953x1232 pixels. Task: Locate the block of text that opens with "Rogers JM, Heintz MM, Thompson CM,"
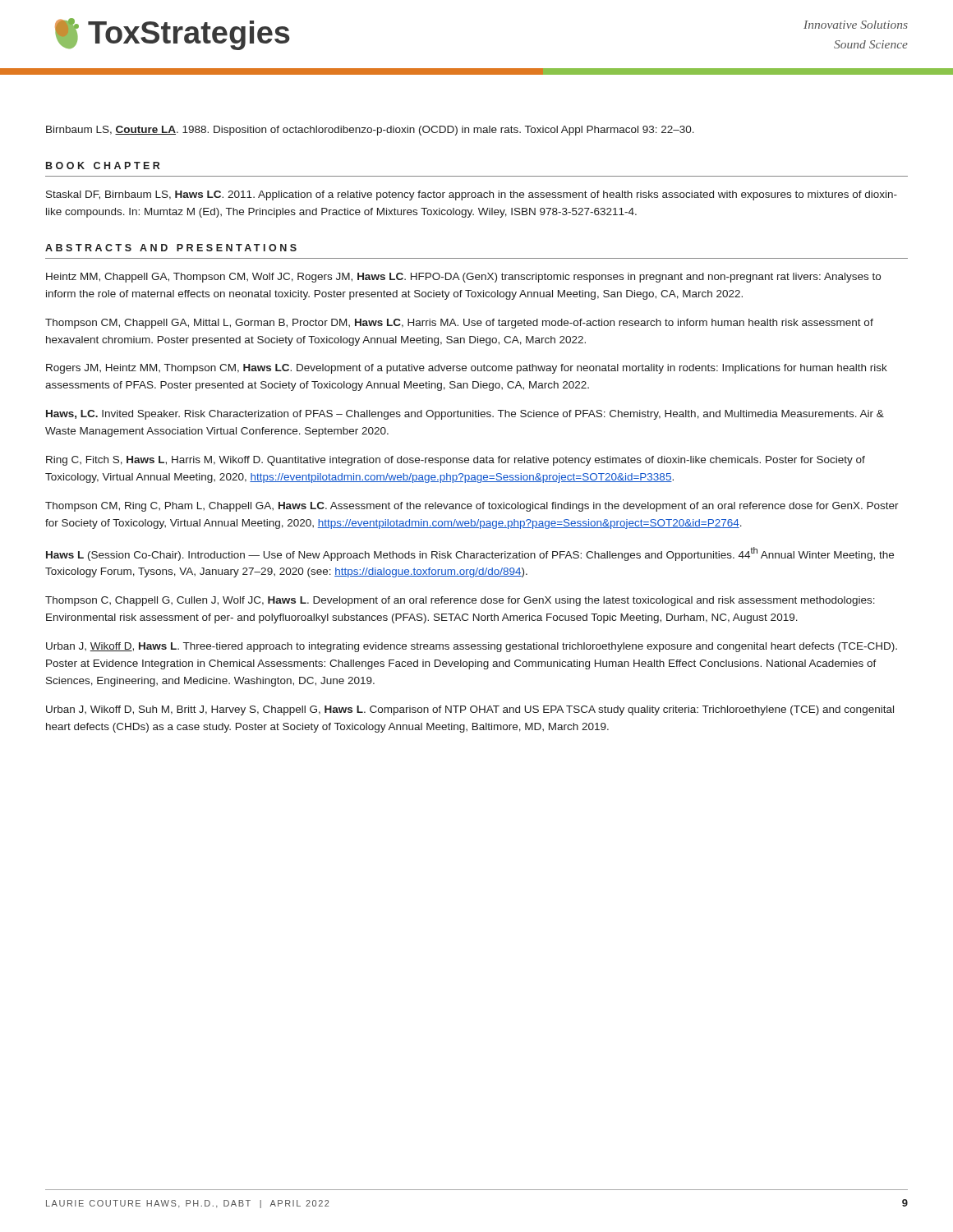tap(466, 376)
